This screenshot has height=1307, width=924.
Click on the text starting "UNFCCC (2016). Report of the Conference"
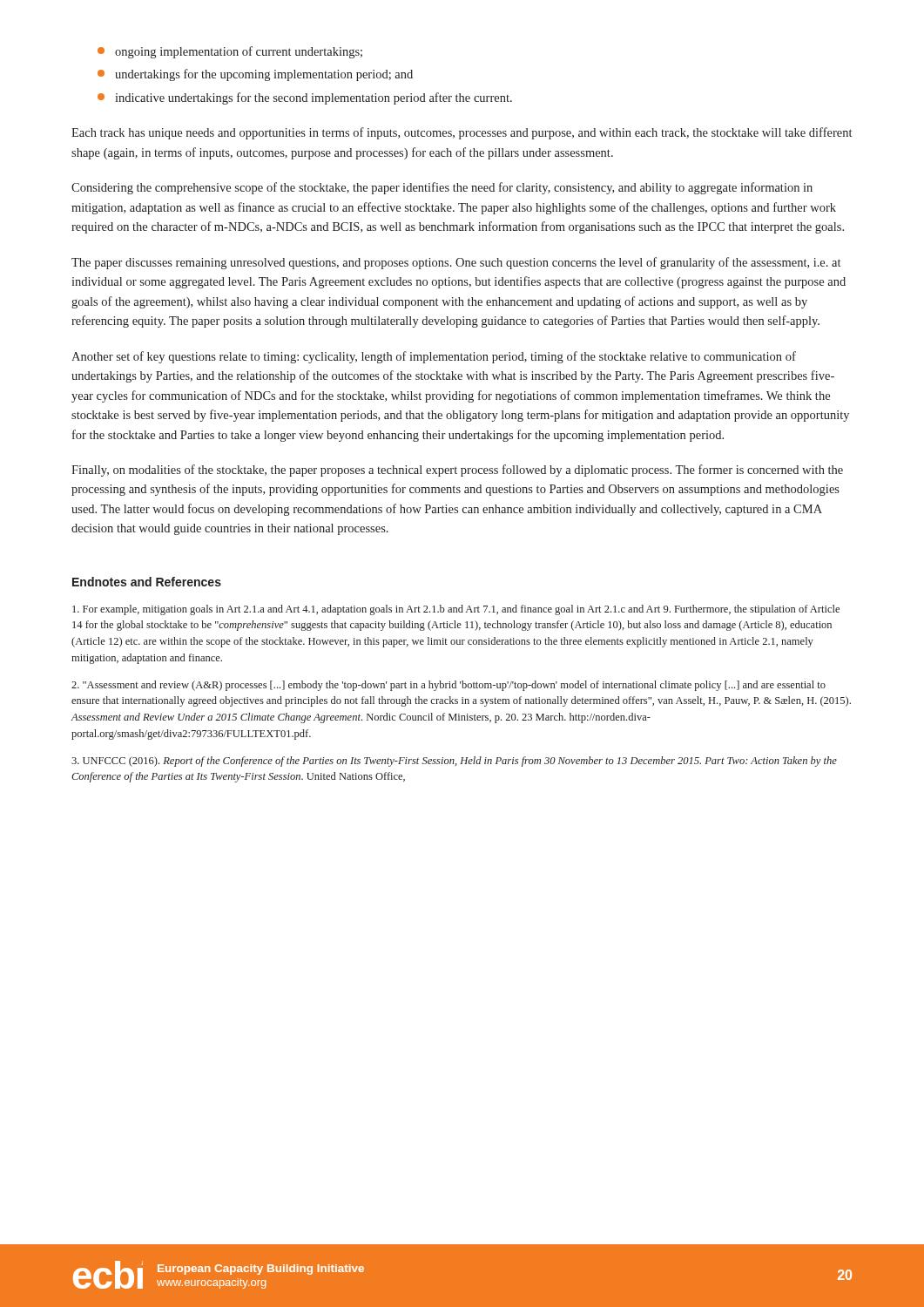click(x=454, y=768)
